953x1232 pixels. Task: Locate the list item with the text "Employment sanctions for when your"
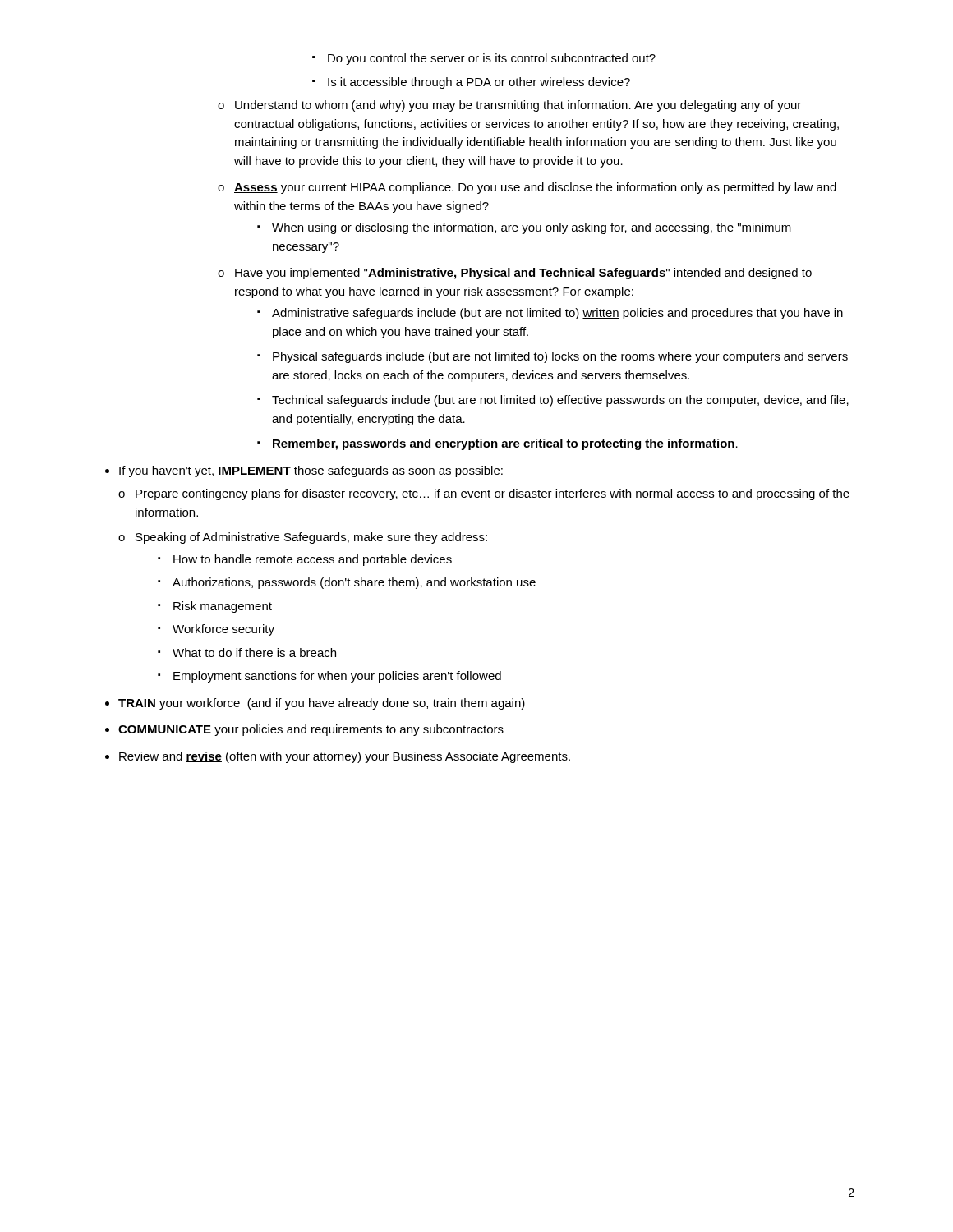(x=337, y=676)
